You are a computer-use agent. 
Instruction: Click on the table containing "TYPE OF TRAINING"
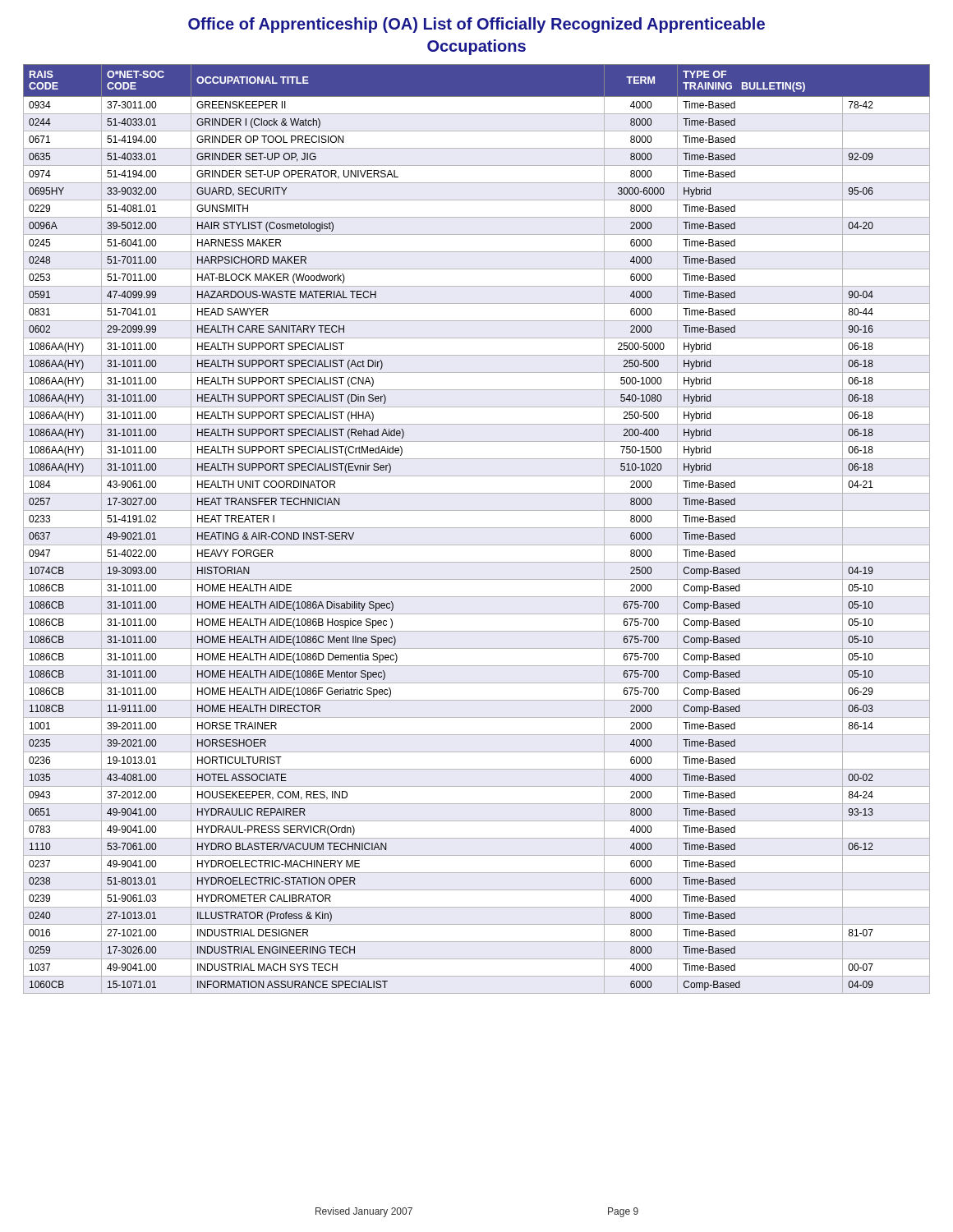point(476,529)
